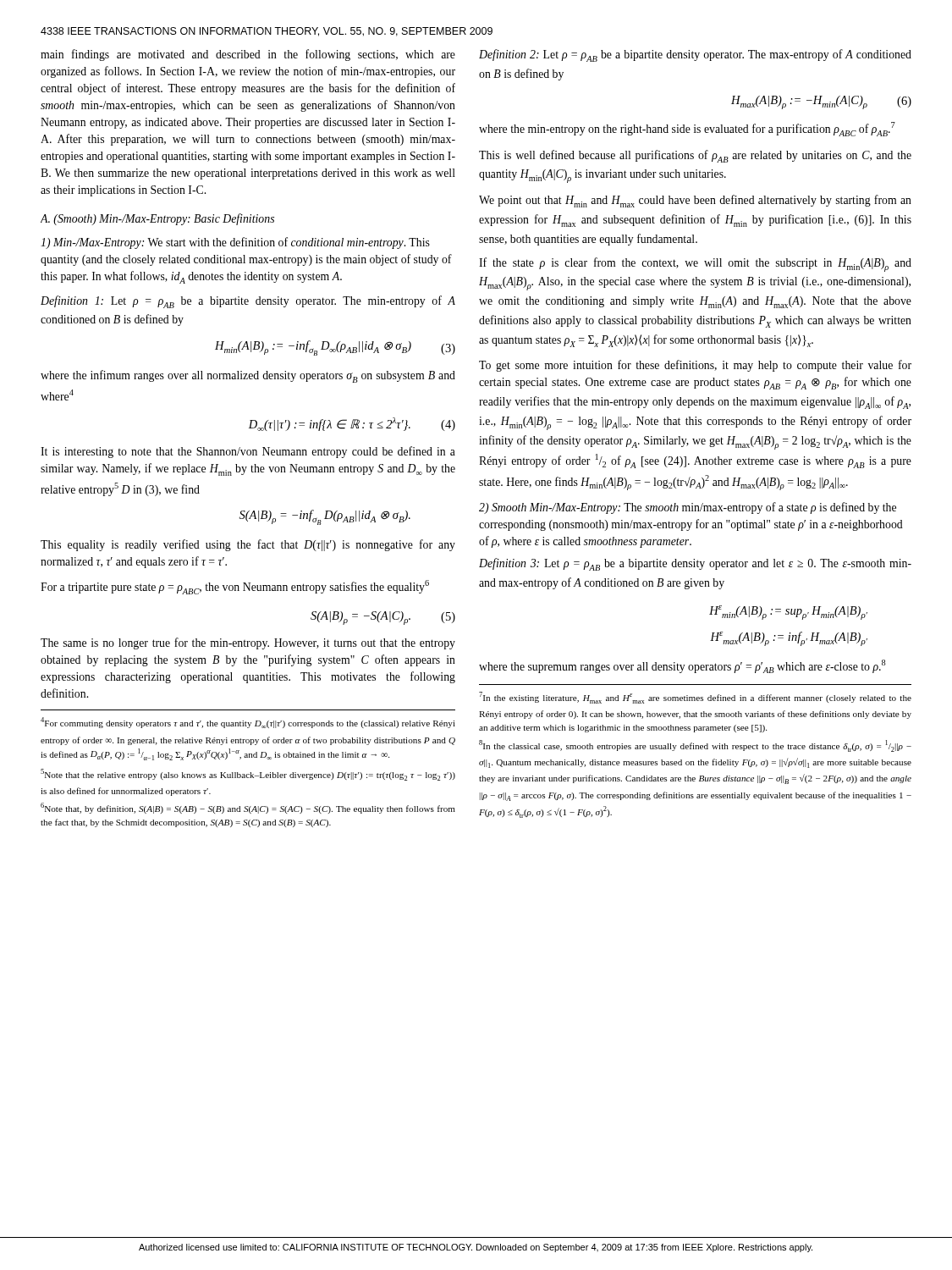Point to the block beginning "7In the existing literature, Hmax"
Screen dimensions: 1270x952
[695, 712]
